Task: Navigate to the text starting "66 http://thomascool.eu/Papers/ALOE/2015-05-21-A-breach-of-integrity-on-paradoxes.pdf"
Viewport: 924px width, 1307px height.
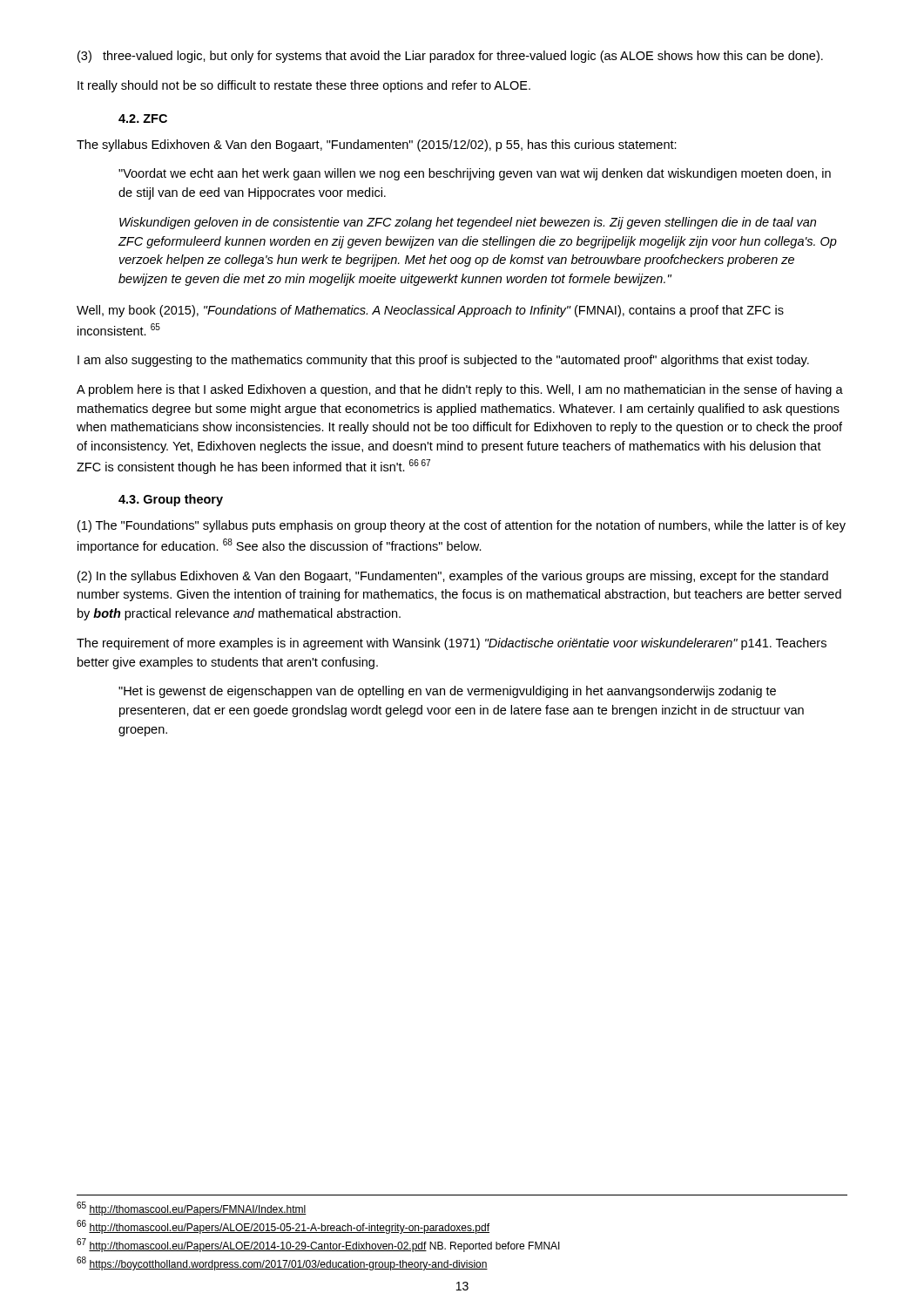Action: coord(283,1226)
